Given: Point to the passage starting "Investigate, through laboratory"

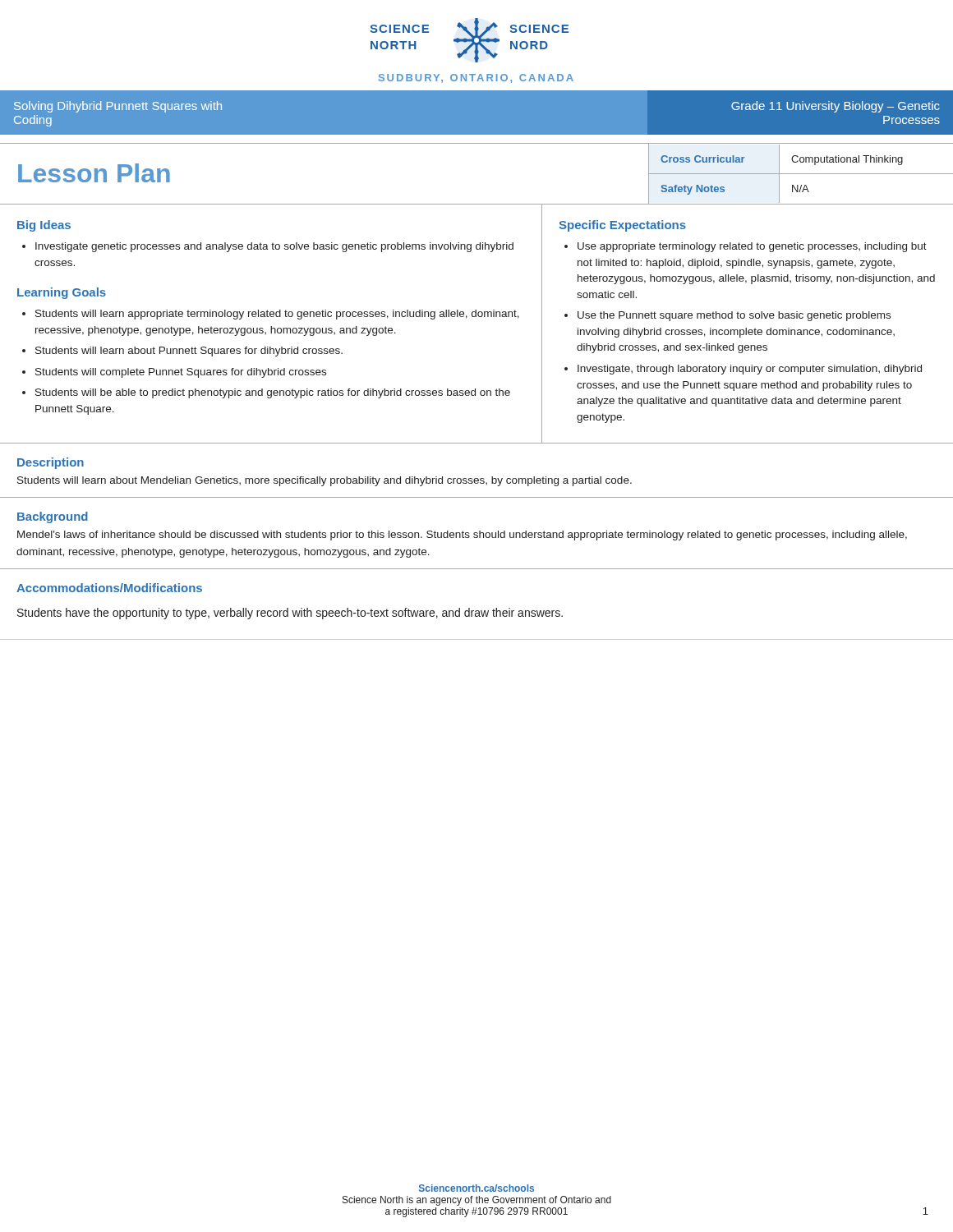Looking at the screenshot, I should pyautogui.click(x=750, y=392).
